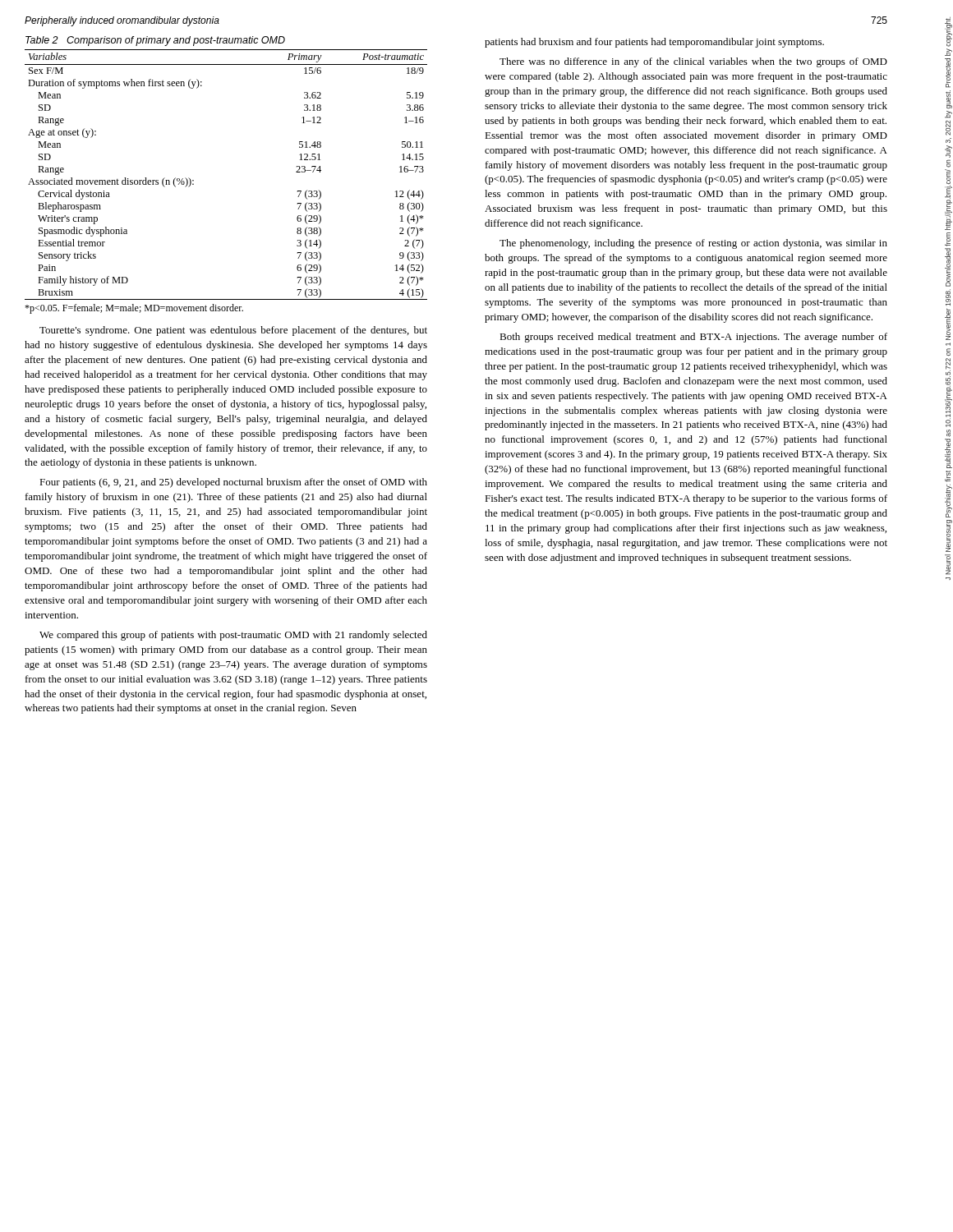Where is the passage that starts "The phenomenology, including the presence of resting"?
This screenshot has width=953, height=1232.
click(x=686, y=280)
